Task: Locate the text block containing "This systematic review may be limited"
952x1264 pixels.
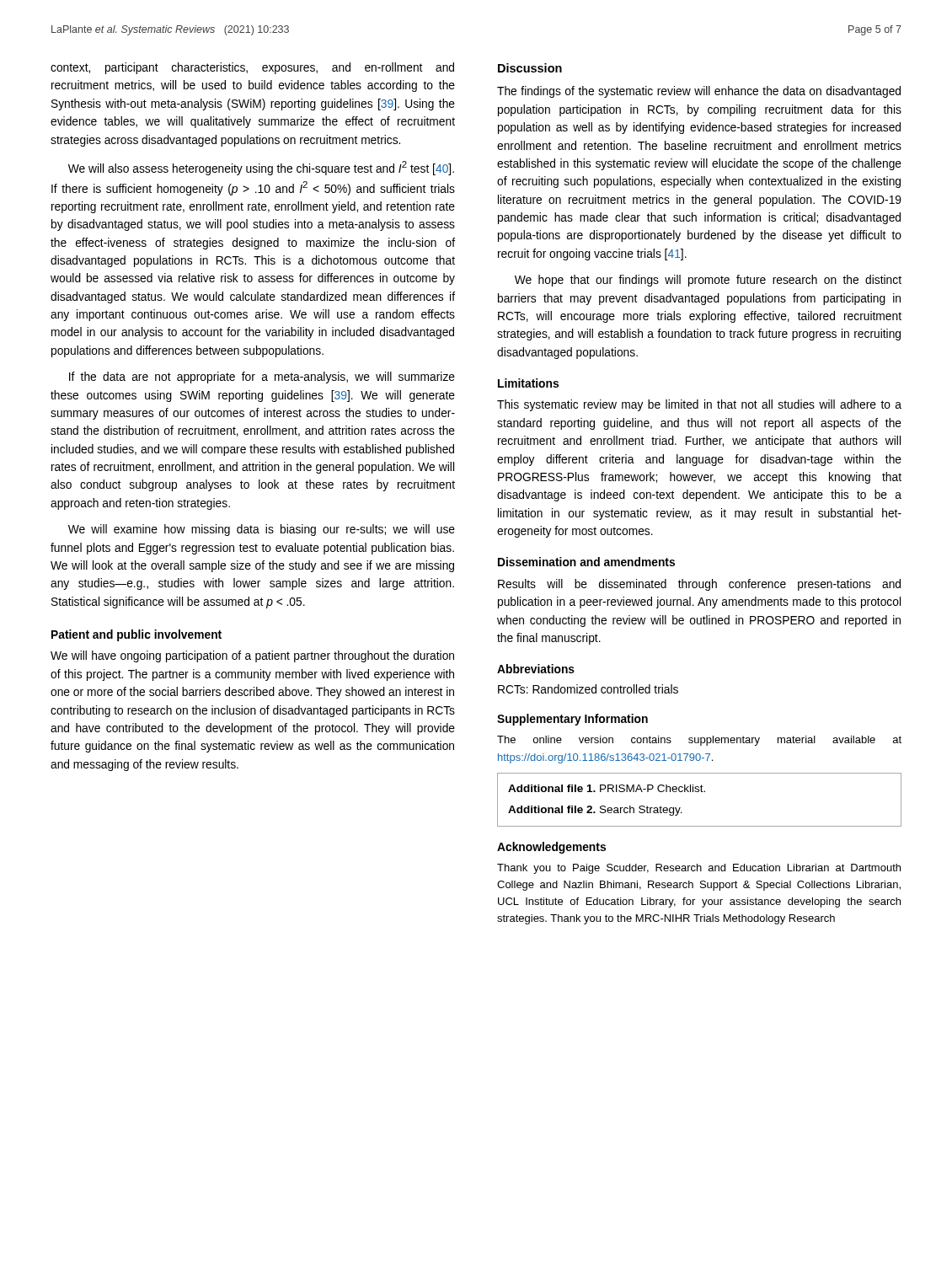Action: tap(699, 468)
